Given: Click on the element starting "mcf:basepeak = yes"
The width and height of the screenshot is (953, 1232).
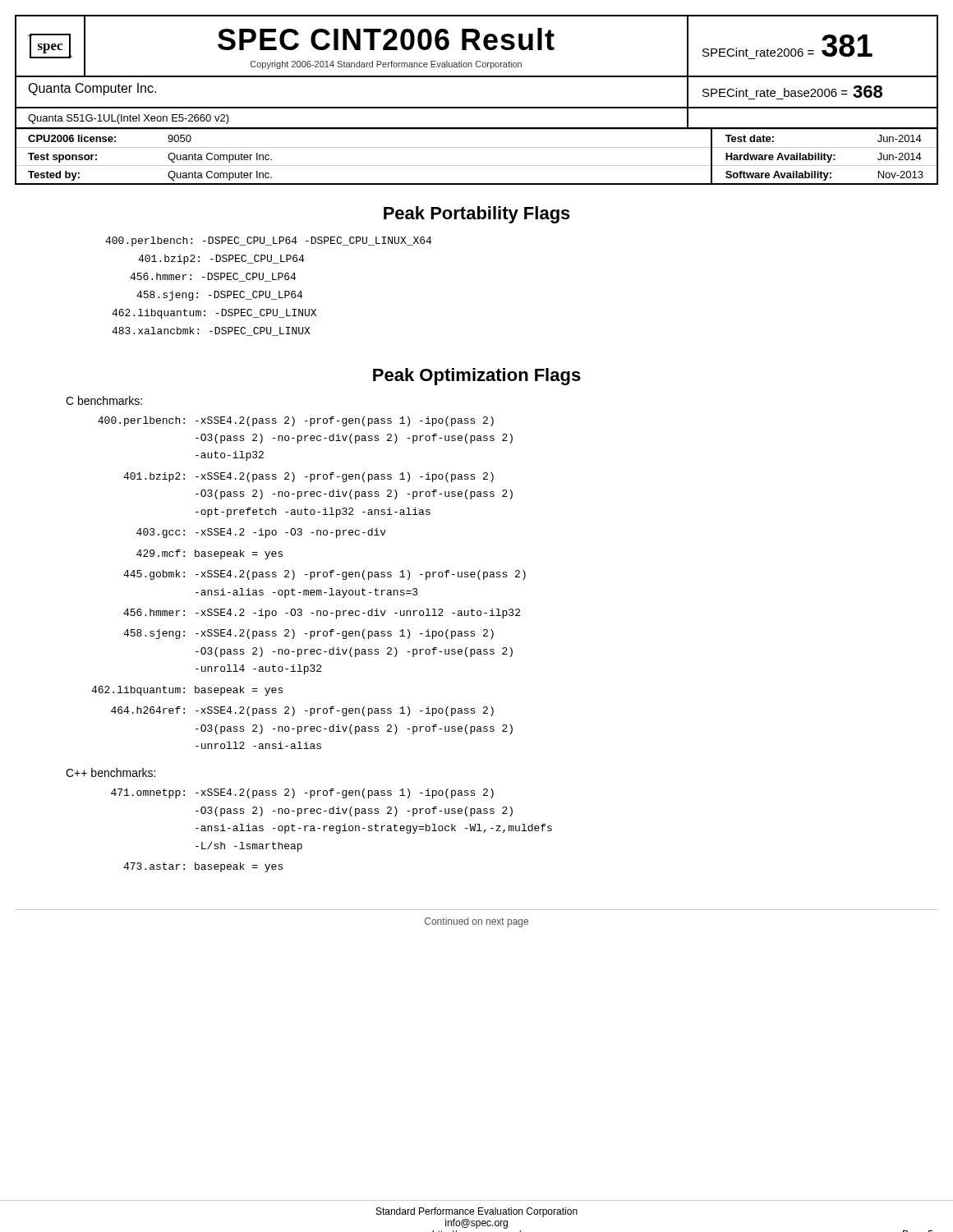Looking at the screenshot, I should pyautogui.click(x=153, y=554).
